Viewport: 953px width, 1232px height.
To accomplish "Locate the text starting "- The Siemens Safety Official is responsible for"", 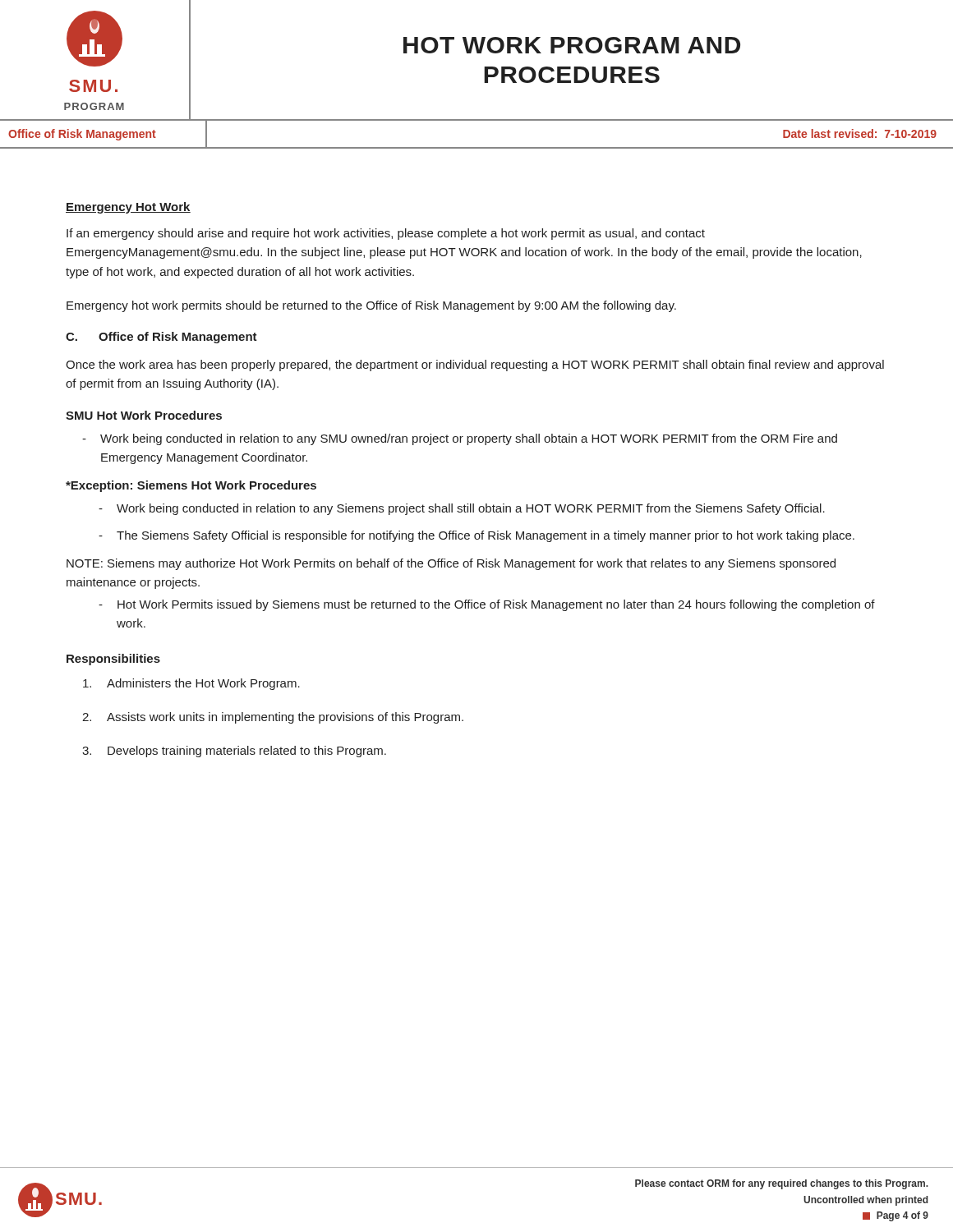I will 493,535.
